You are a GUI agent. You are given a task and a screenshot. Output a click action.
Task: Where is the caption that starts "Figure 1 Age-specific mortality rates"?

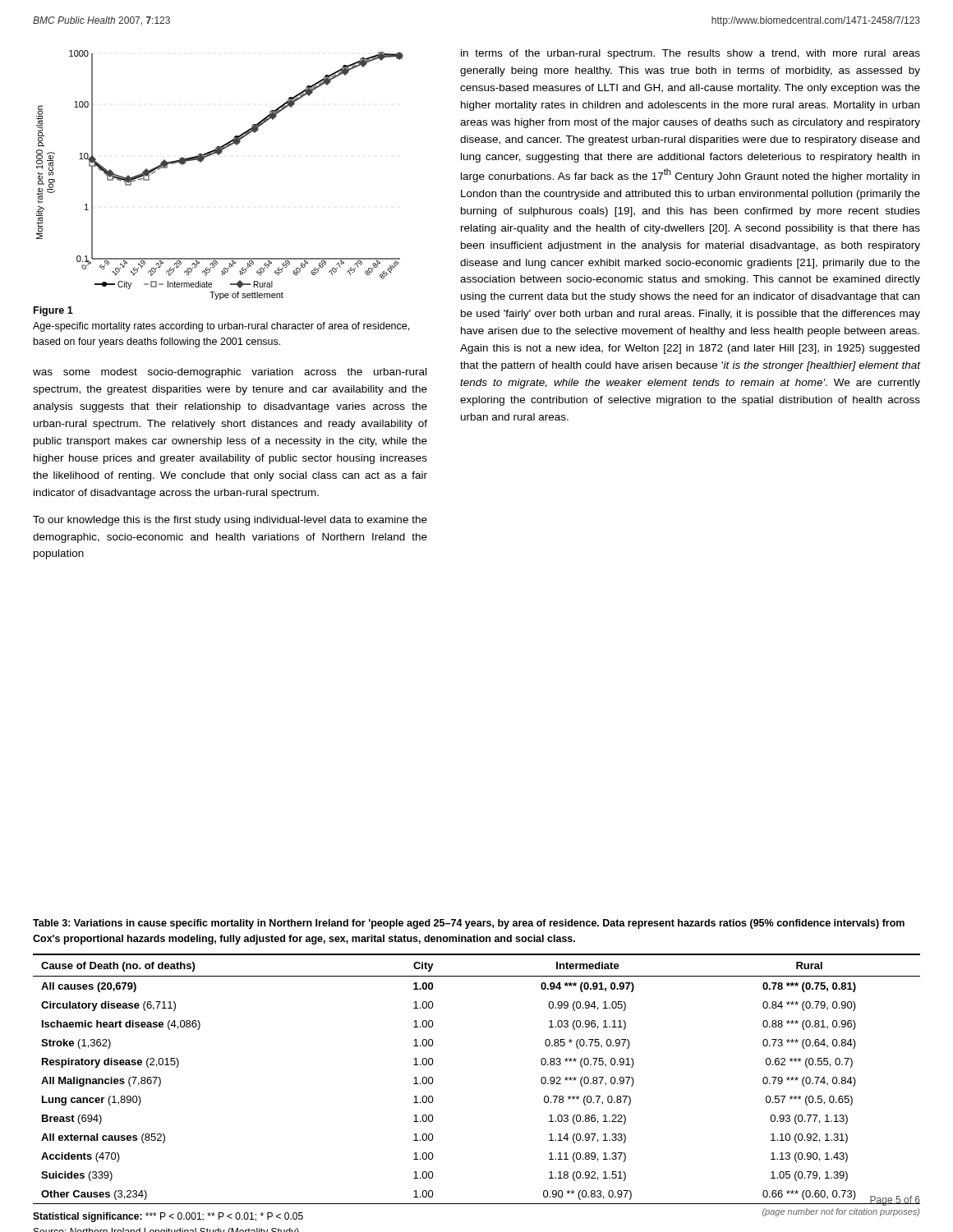click(222, 326)
